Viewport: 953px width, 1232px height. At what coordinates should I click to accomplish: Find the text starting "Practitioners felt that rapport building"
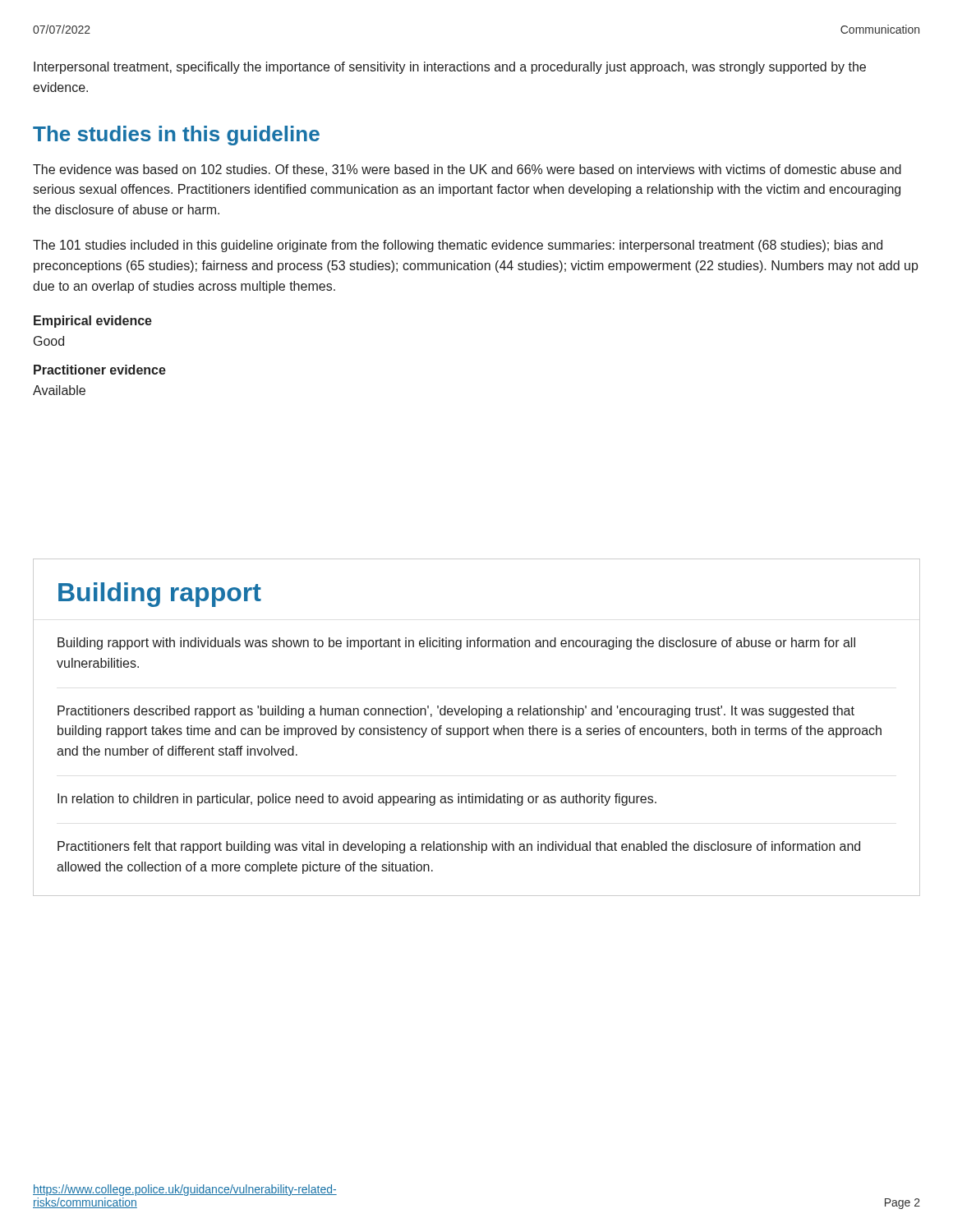tap(459, 856)
